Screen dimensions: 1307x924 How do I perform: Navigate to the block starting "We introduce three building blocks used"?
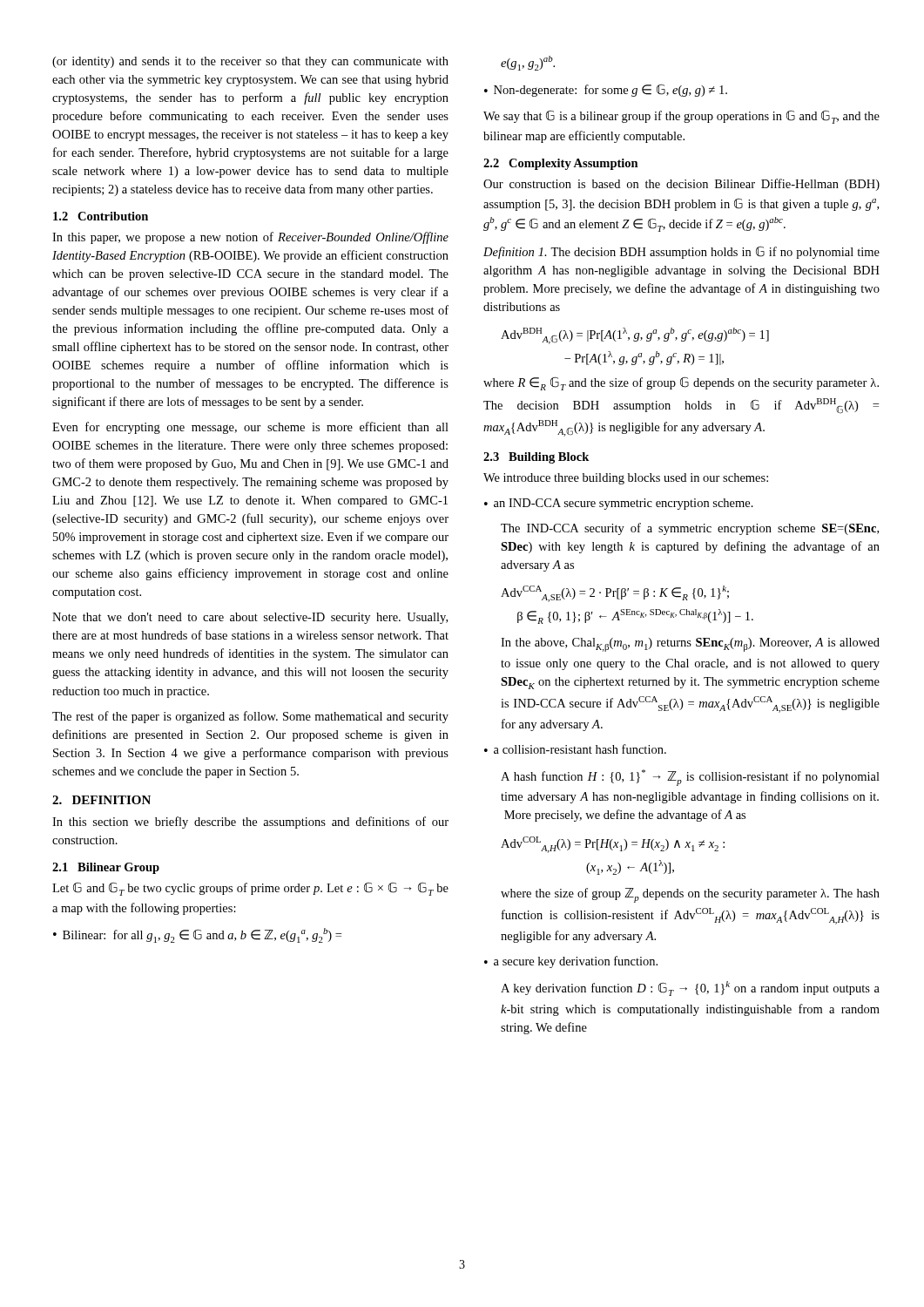tap(681, 477)
